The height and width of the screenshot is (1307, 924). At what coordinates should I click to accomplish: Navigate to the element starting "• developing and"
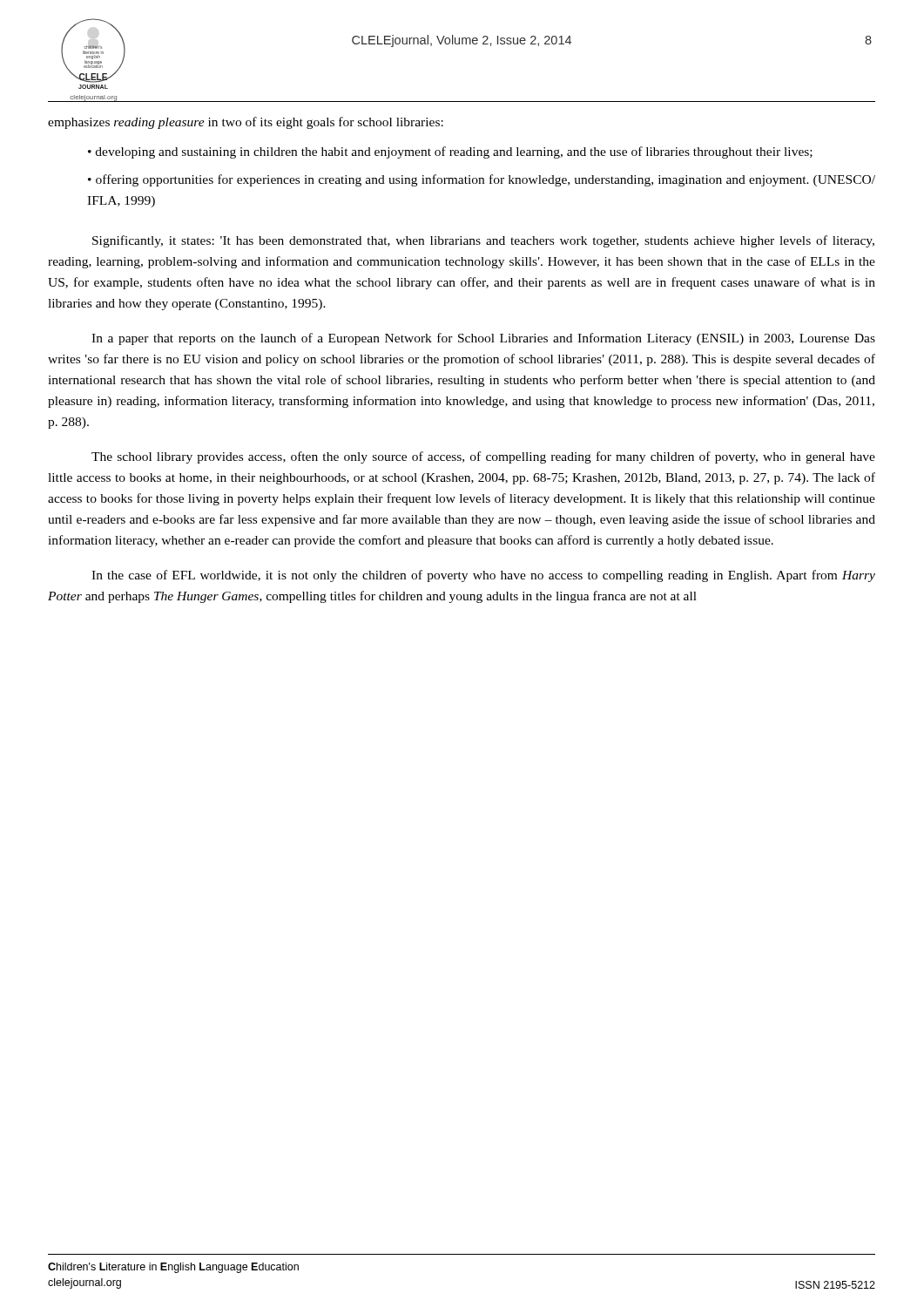(450, 151)
